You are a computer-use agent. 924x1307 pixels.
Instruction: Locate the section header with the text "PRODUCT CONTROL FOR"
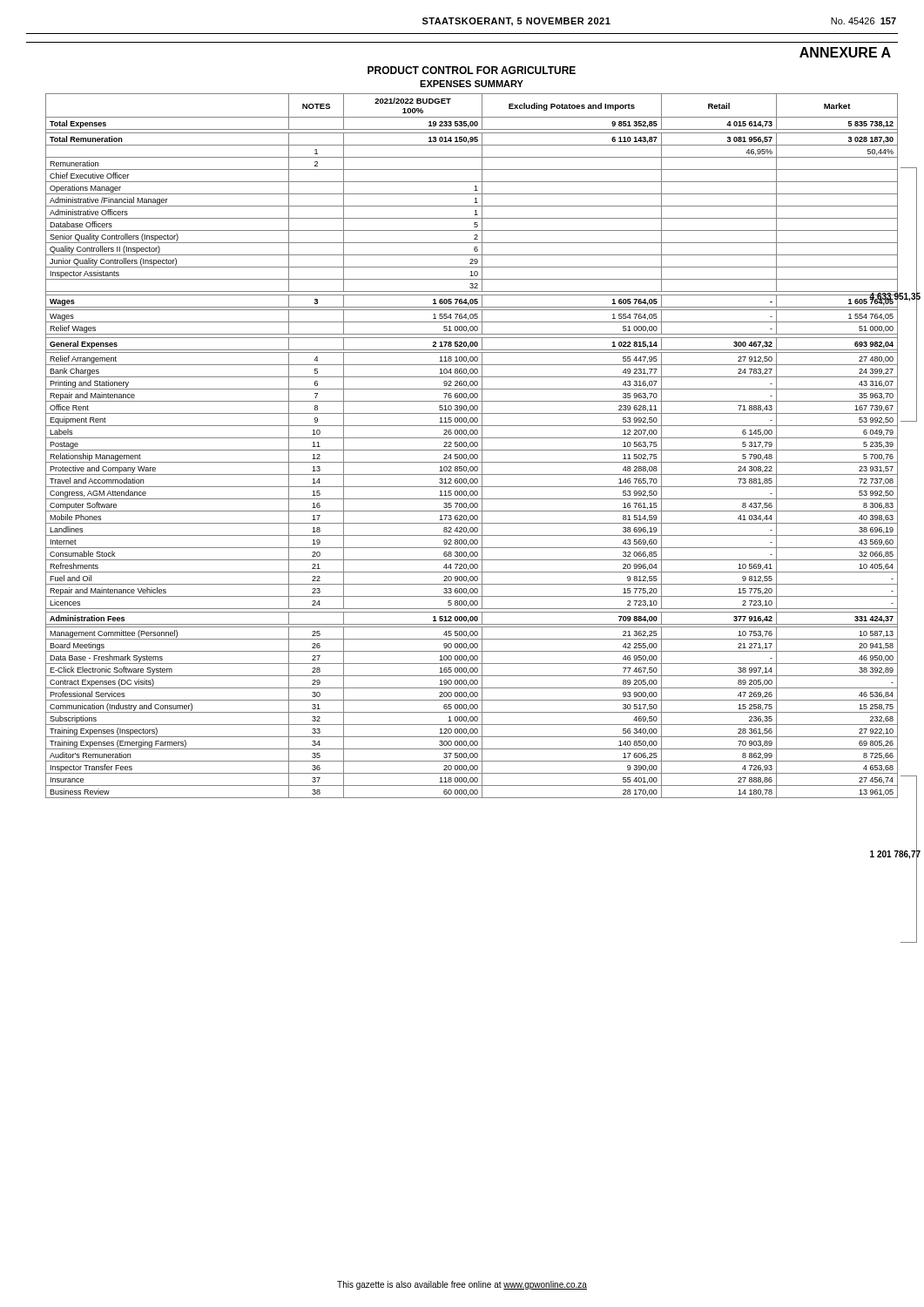coord(472,71)
